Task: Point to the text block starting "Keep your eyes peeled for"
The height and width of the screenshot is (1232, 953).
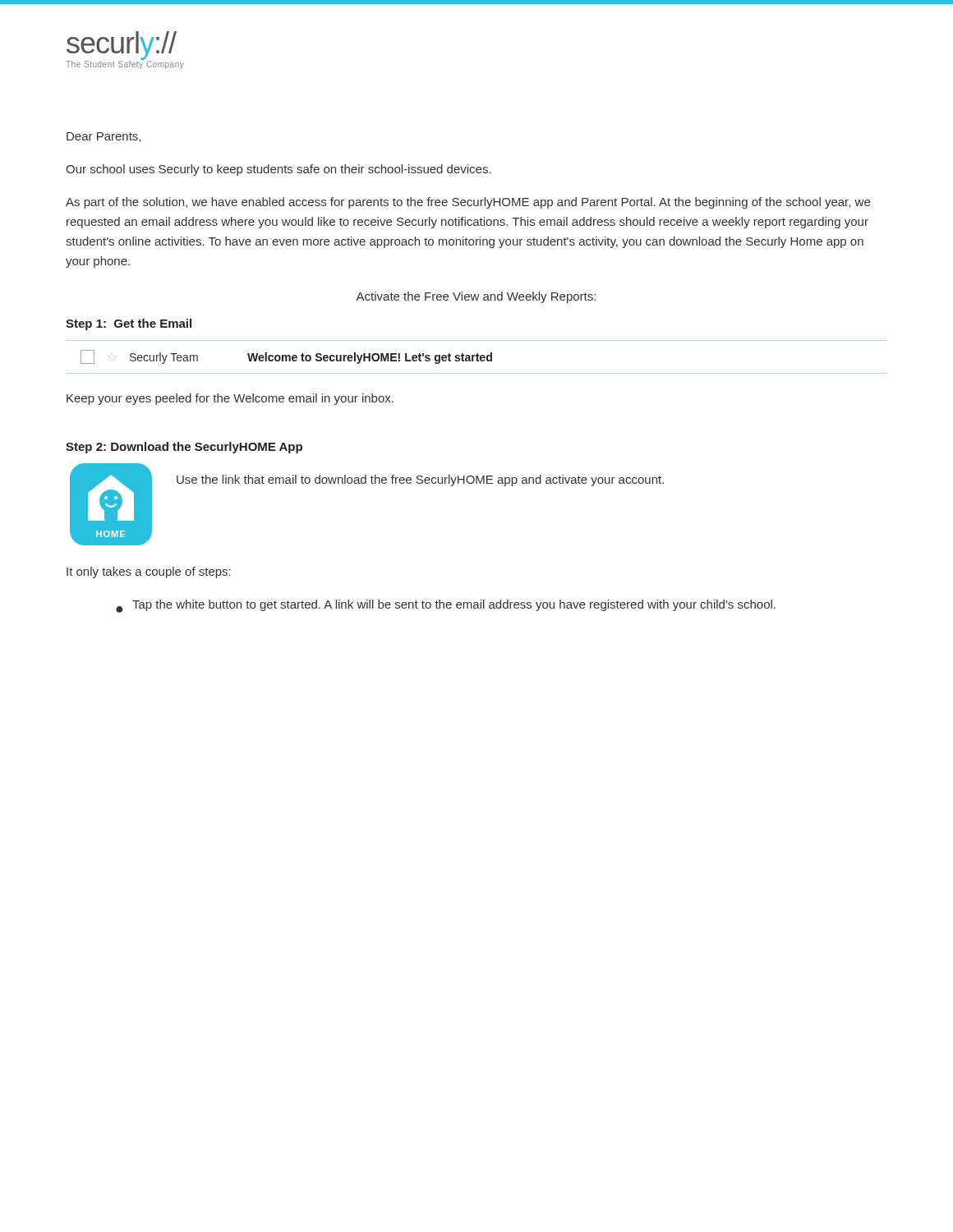Action: pos(230,398)
